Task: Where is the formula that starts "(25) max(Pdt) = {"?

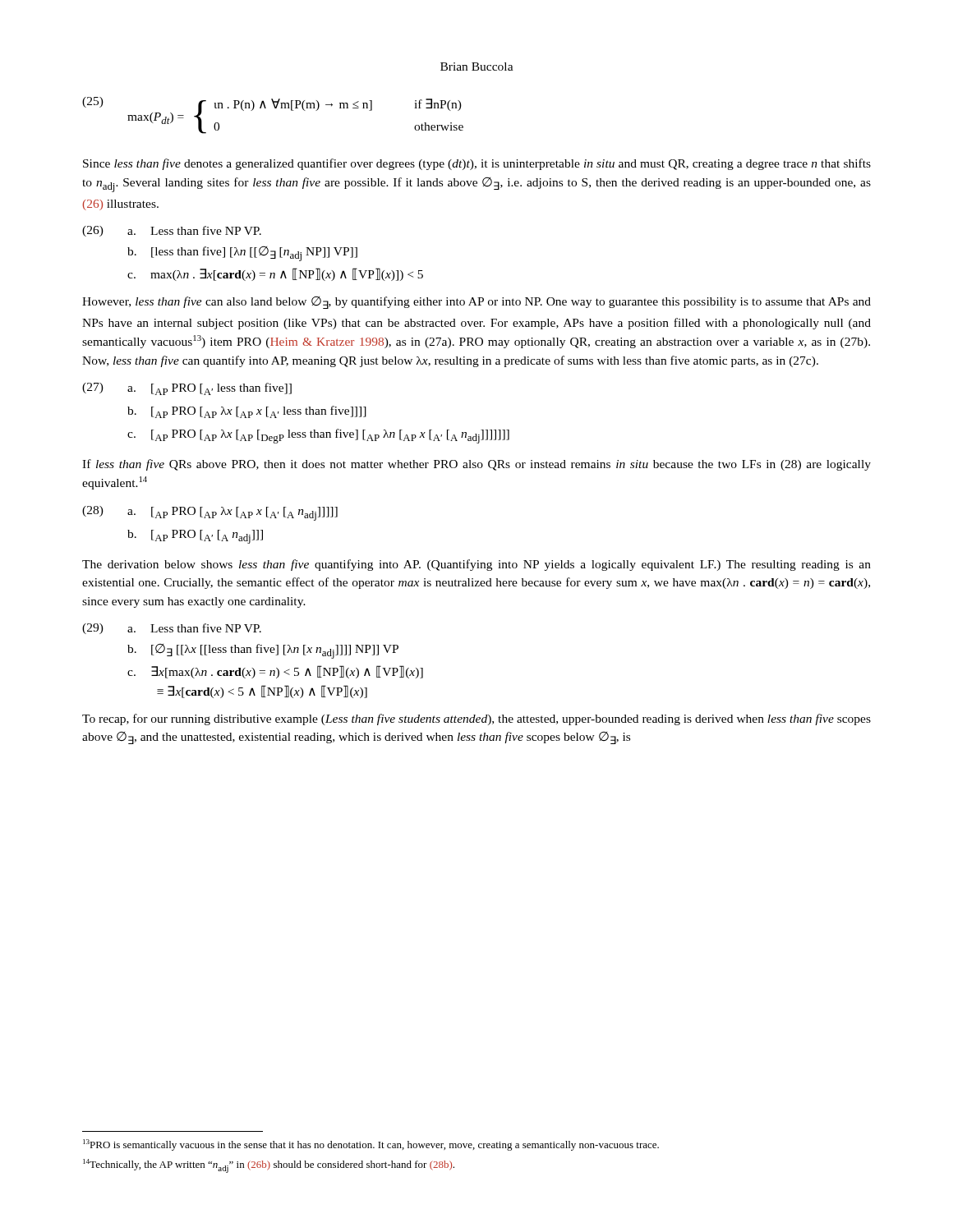Action: point(476,117)
